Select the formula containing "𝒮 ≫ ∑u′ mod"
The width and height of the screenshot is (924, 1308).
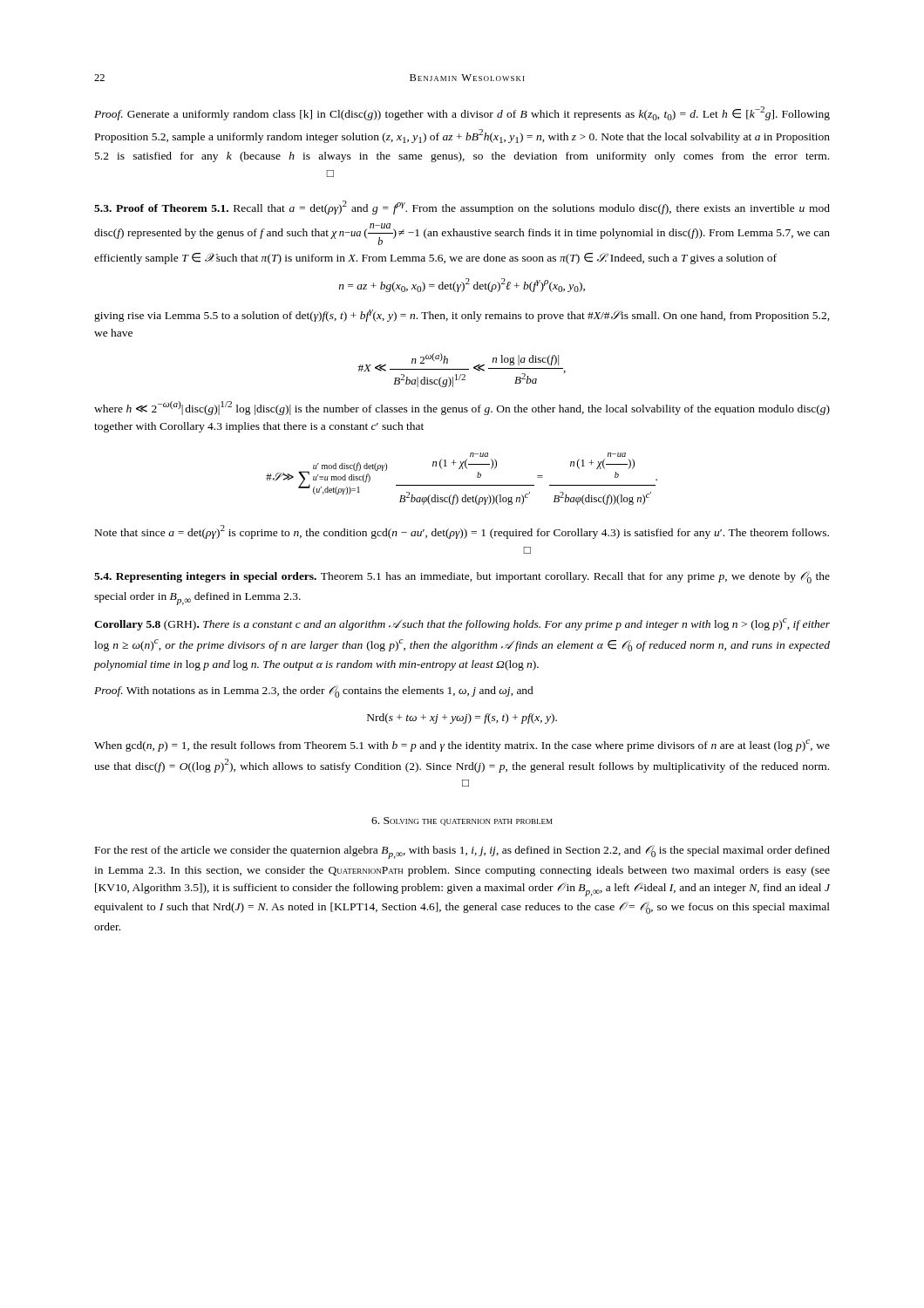pos(462,478)
